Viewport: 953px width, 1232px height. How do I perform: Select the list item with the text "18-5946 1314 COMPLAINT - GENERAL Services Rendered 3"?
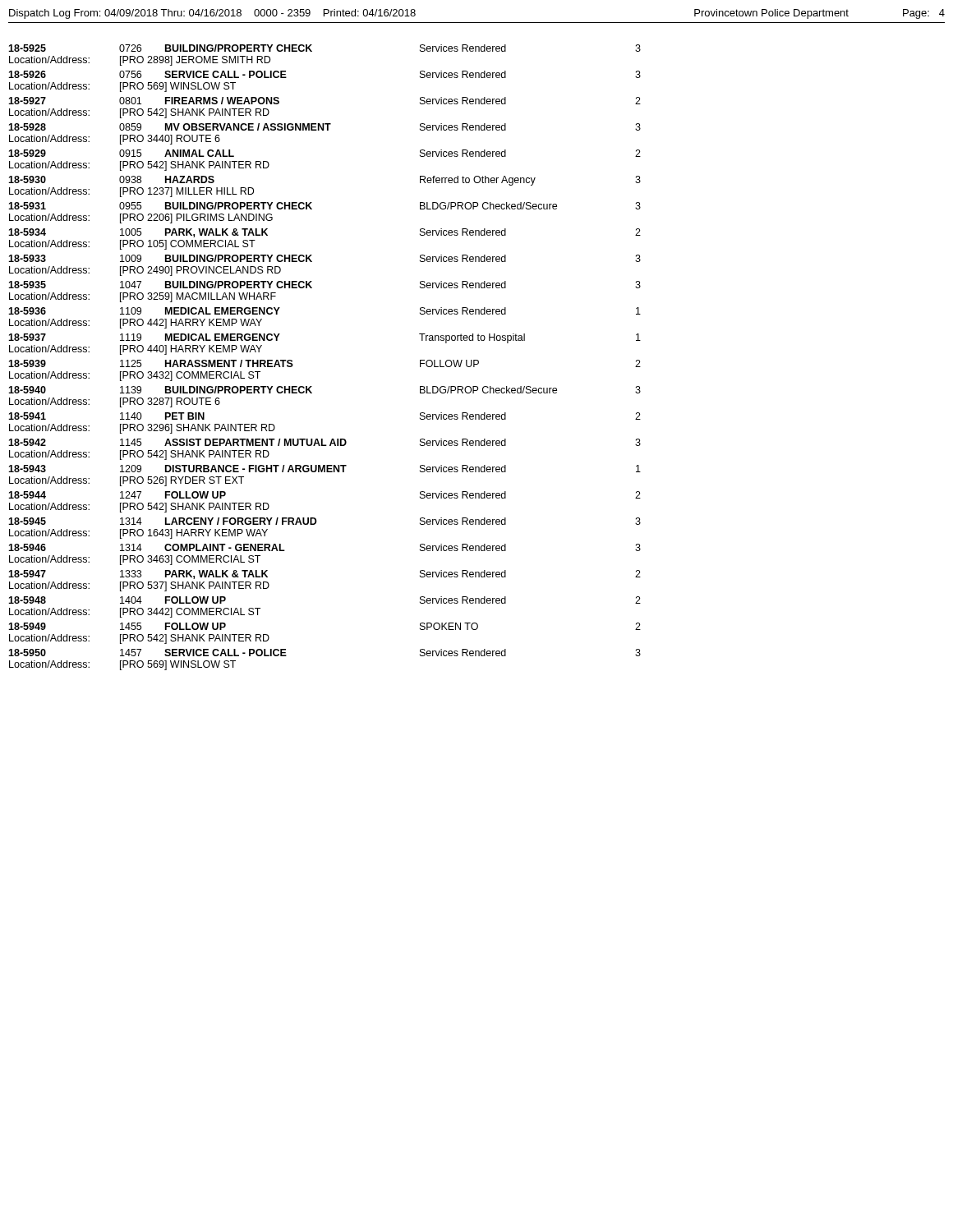point(476,554)
